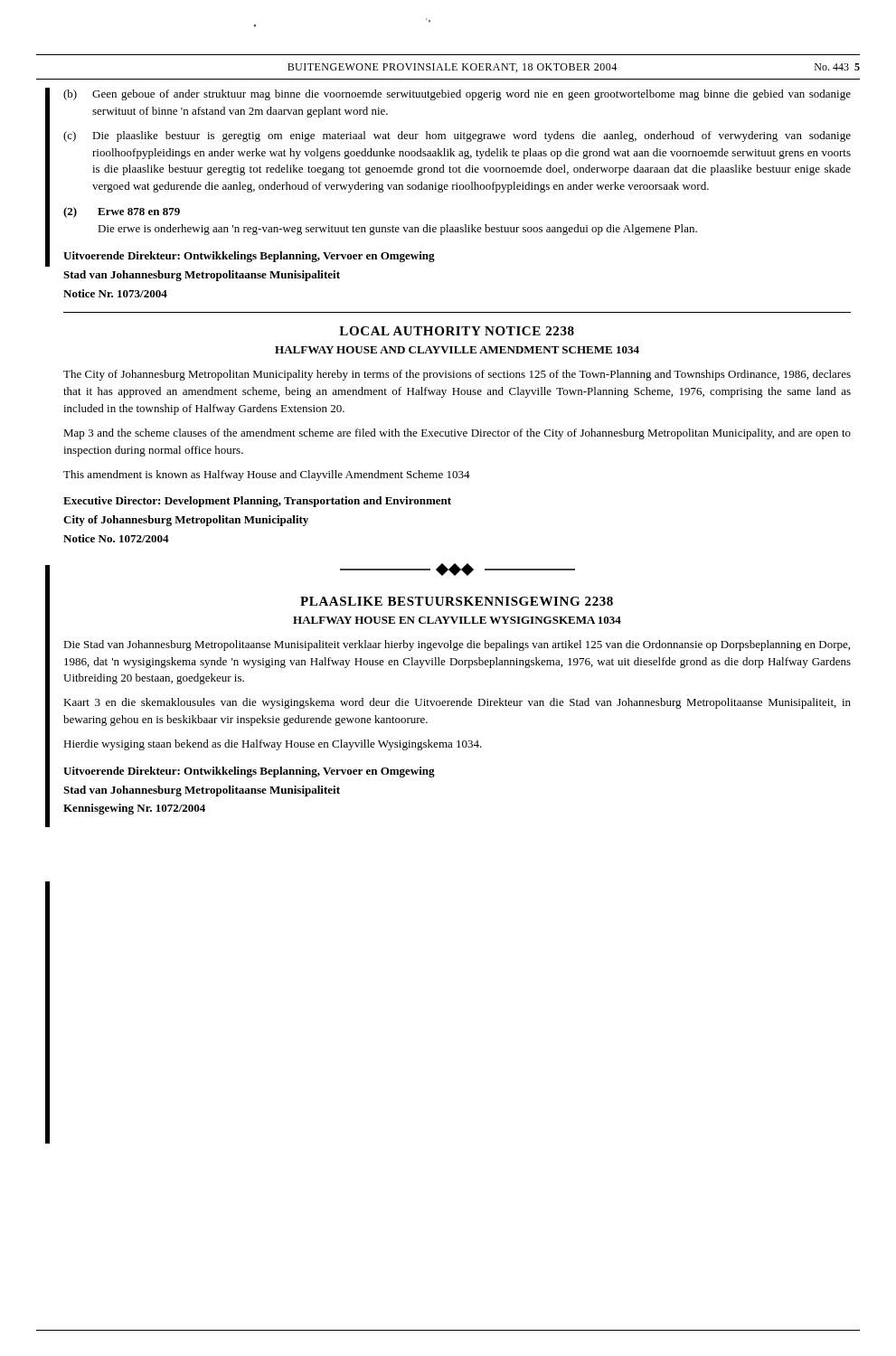The height and width of the screenshot is (1356, 896).
Task: Find "LOCAL AUTHORITY NOTICE 2238" on this page
Action: point(457,331)
